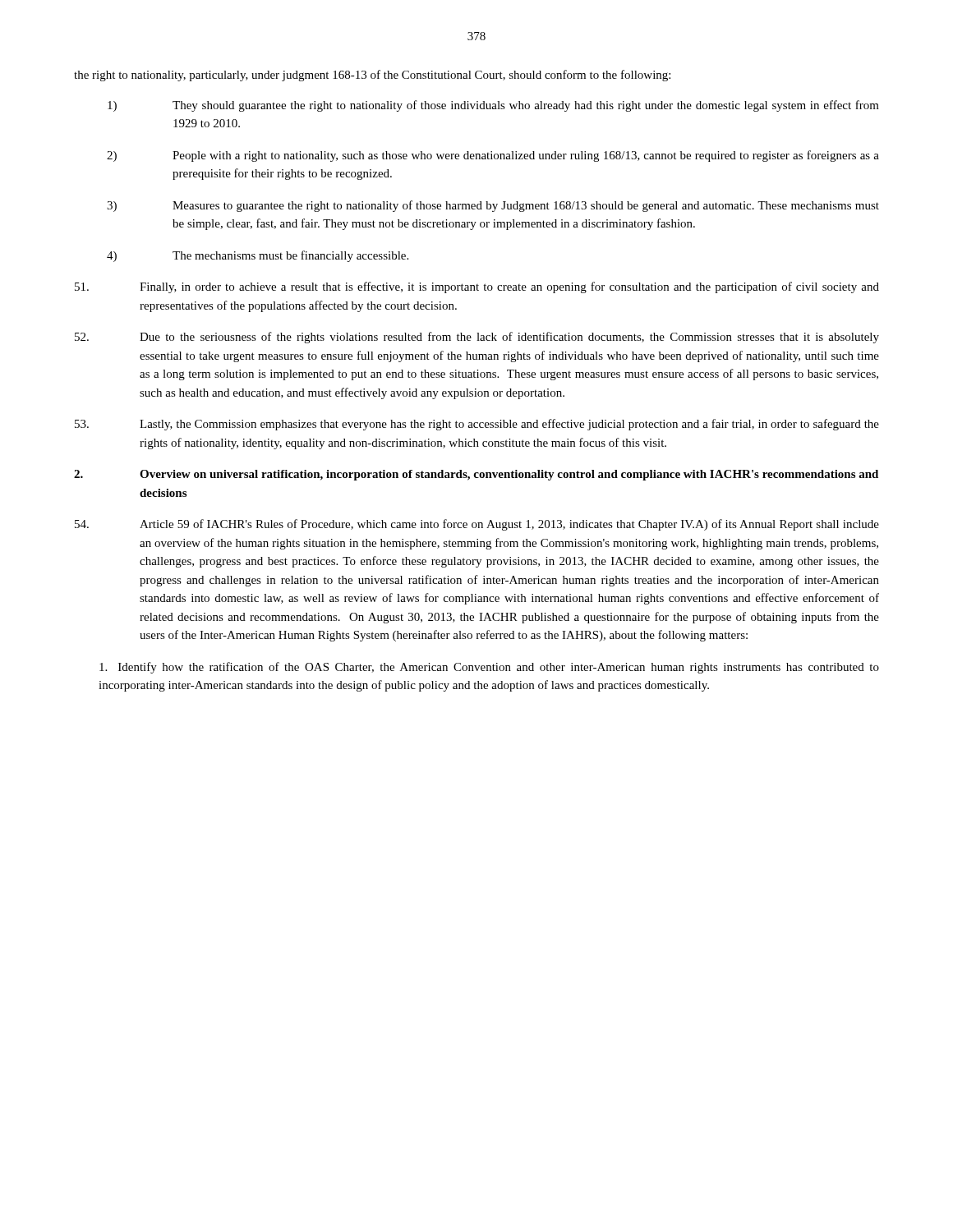Navigate to the passage starting "Identify how the ratification of"
Viewport: 953px width, 1232px height.
pyautogui.click(x=489, y=676)
